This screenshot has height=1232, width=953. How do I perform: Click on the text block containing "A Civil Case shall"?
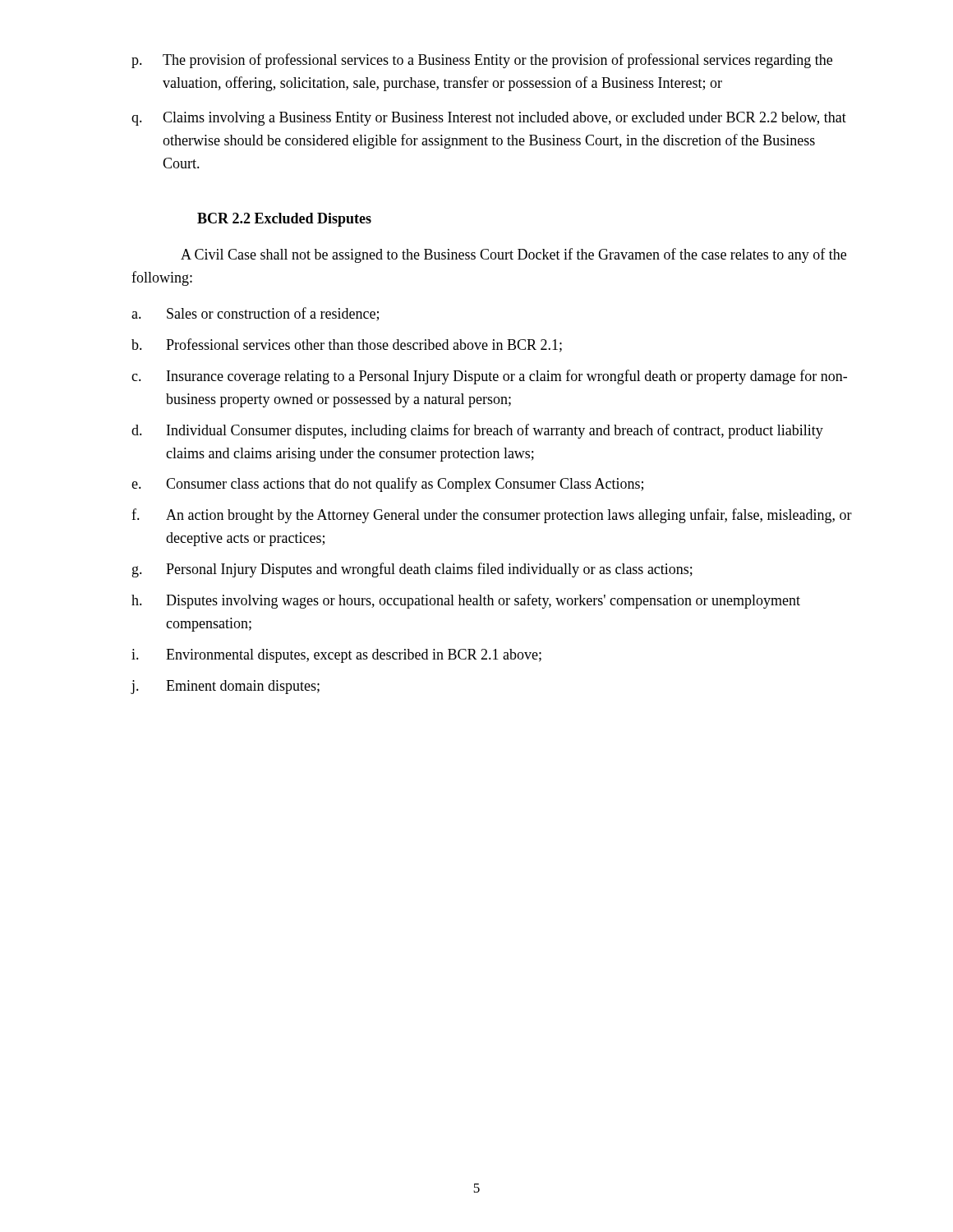(x=489, y=266)
